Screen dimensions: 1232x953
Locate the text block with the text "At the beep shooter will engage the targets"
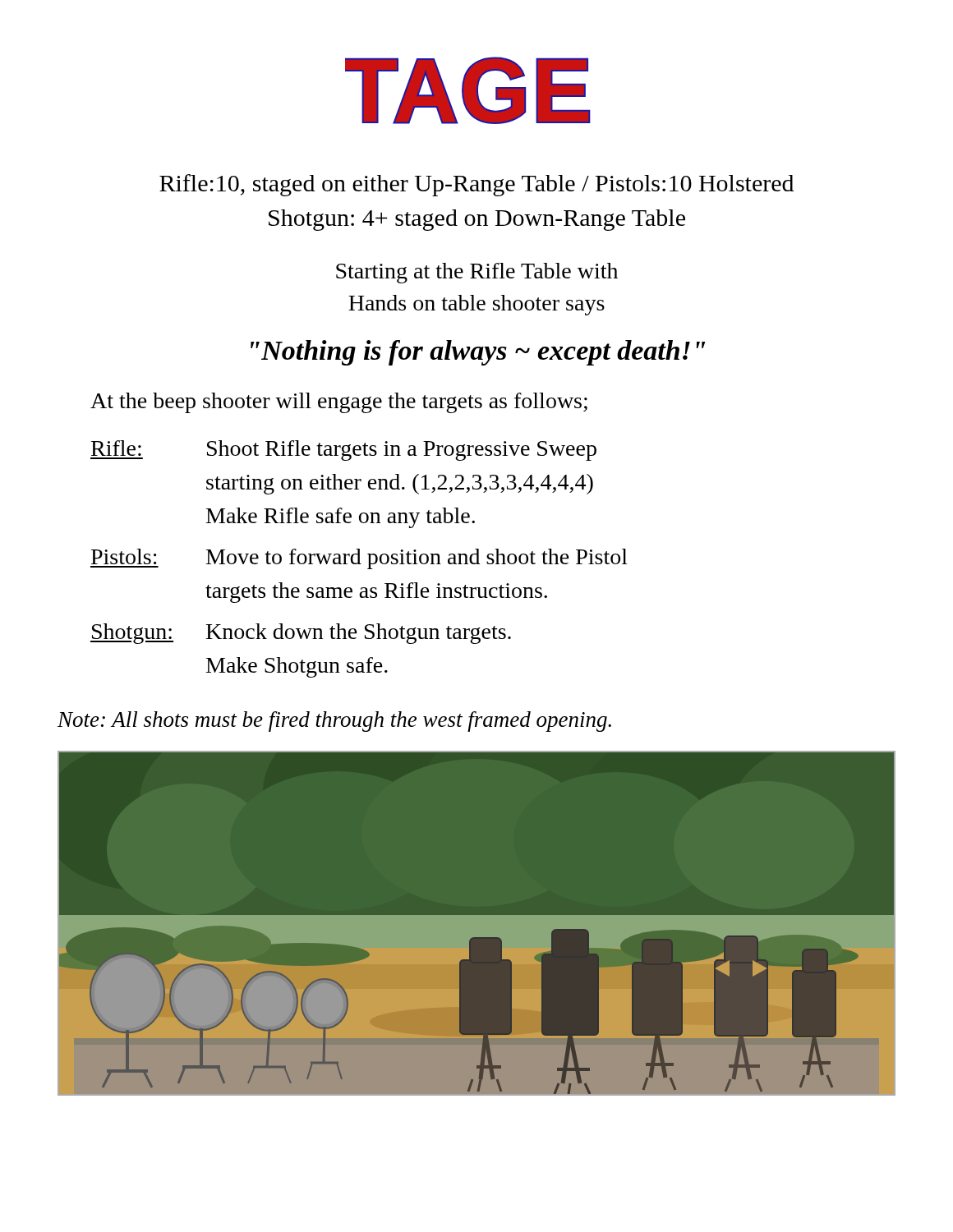click(340, 401)
